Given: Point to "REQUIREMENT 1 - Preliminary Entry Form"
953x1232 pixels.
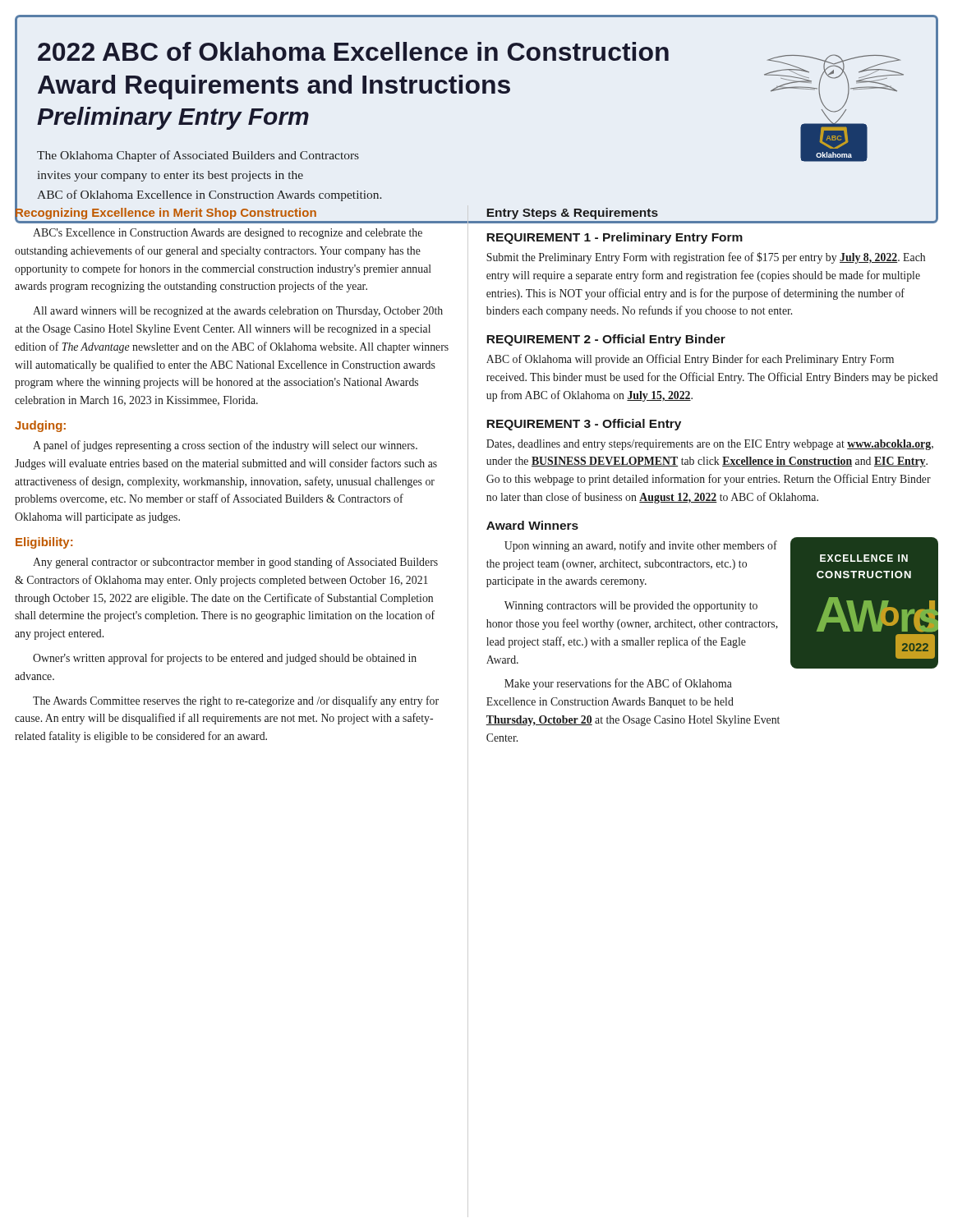Looking at the screenshot, I should tap(615, 237).
